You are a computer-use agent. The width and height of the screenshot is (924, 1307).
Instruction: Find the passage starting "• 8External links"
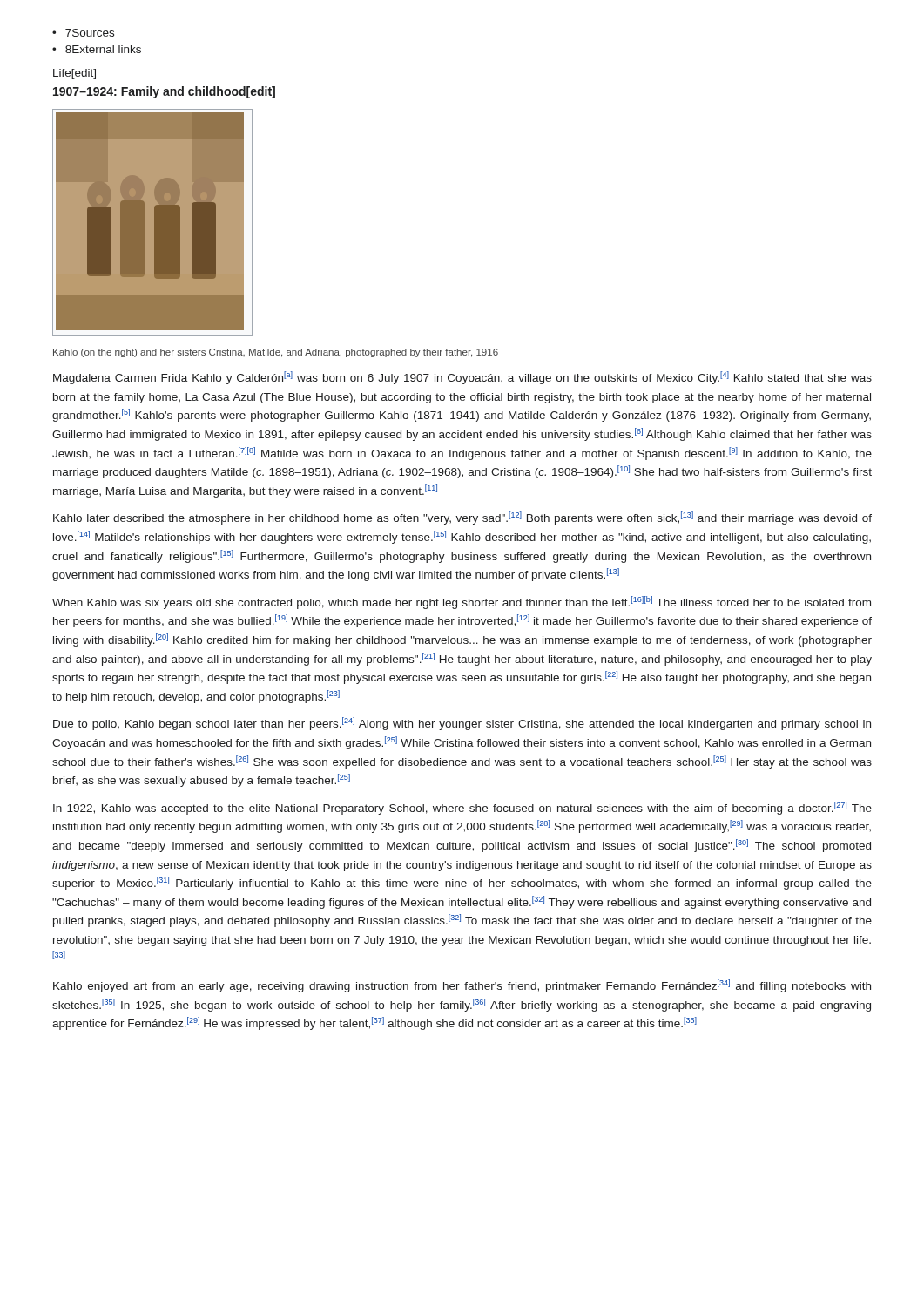97,49
